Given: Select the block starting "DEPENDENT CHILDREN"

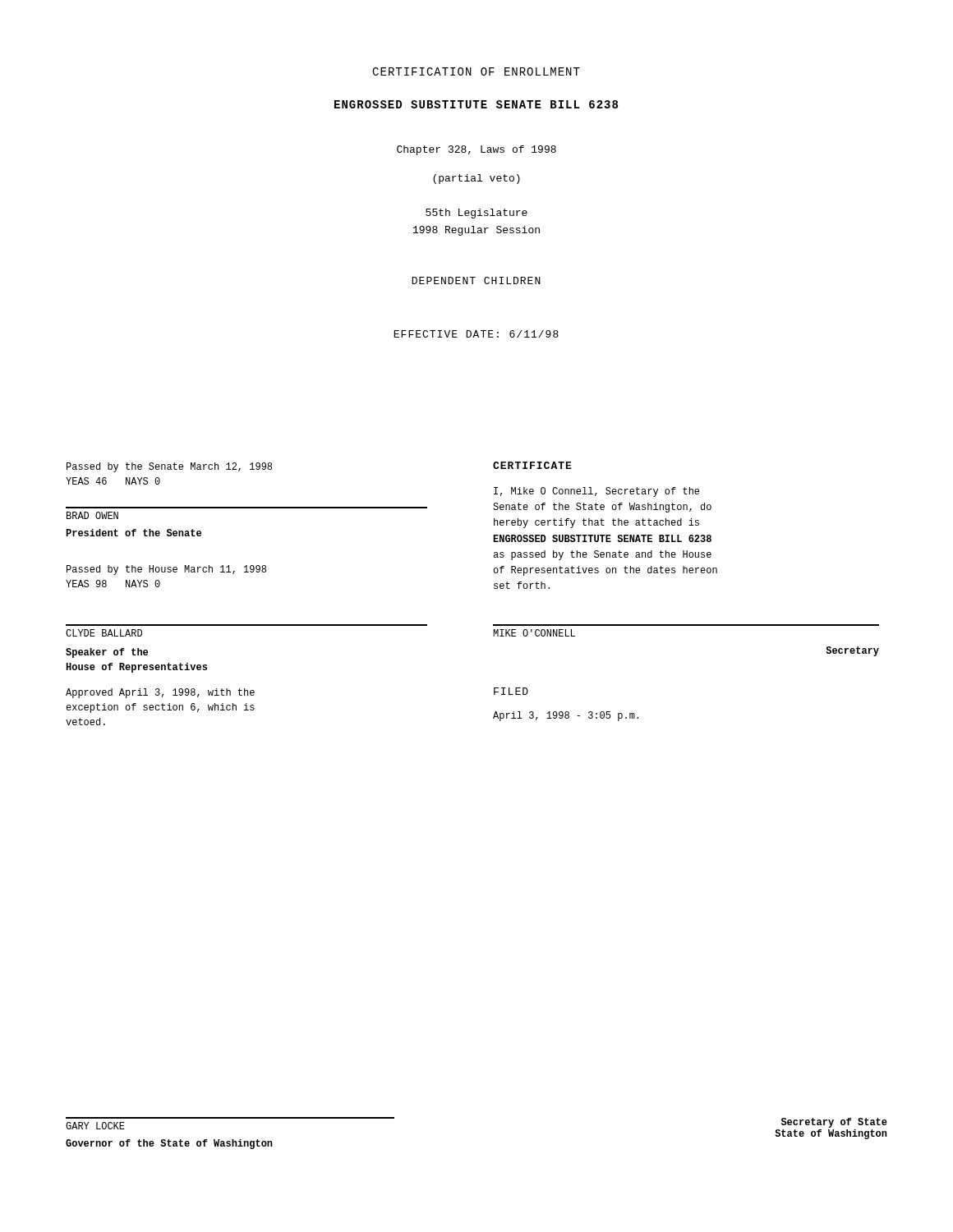Looking at the screenshot, I should (476, 281).
